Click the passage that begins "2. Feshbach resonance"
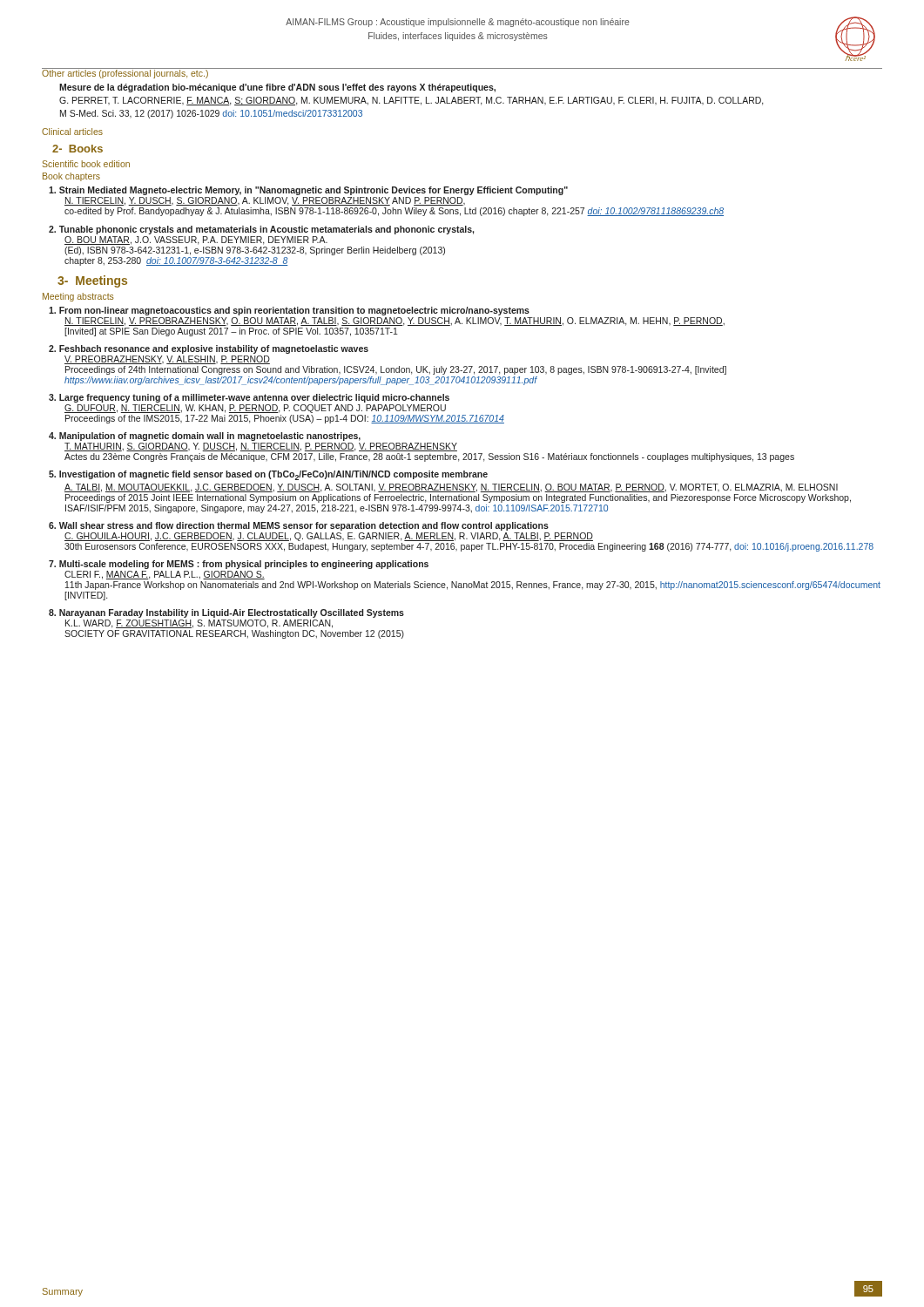Image resolution: width=924 pixels, height=1307 pixels. pyautogui.click(x=466, y=364)
